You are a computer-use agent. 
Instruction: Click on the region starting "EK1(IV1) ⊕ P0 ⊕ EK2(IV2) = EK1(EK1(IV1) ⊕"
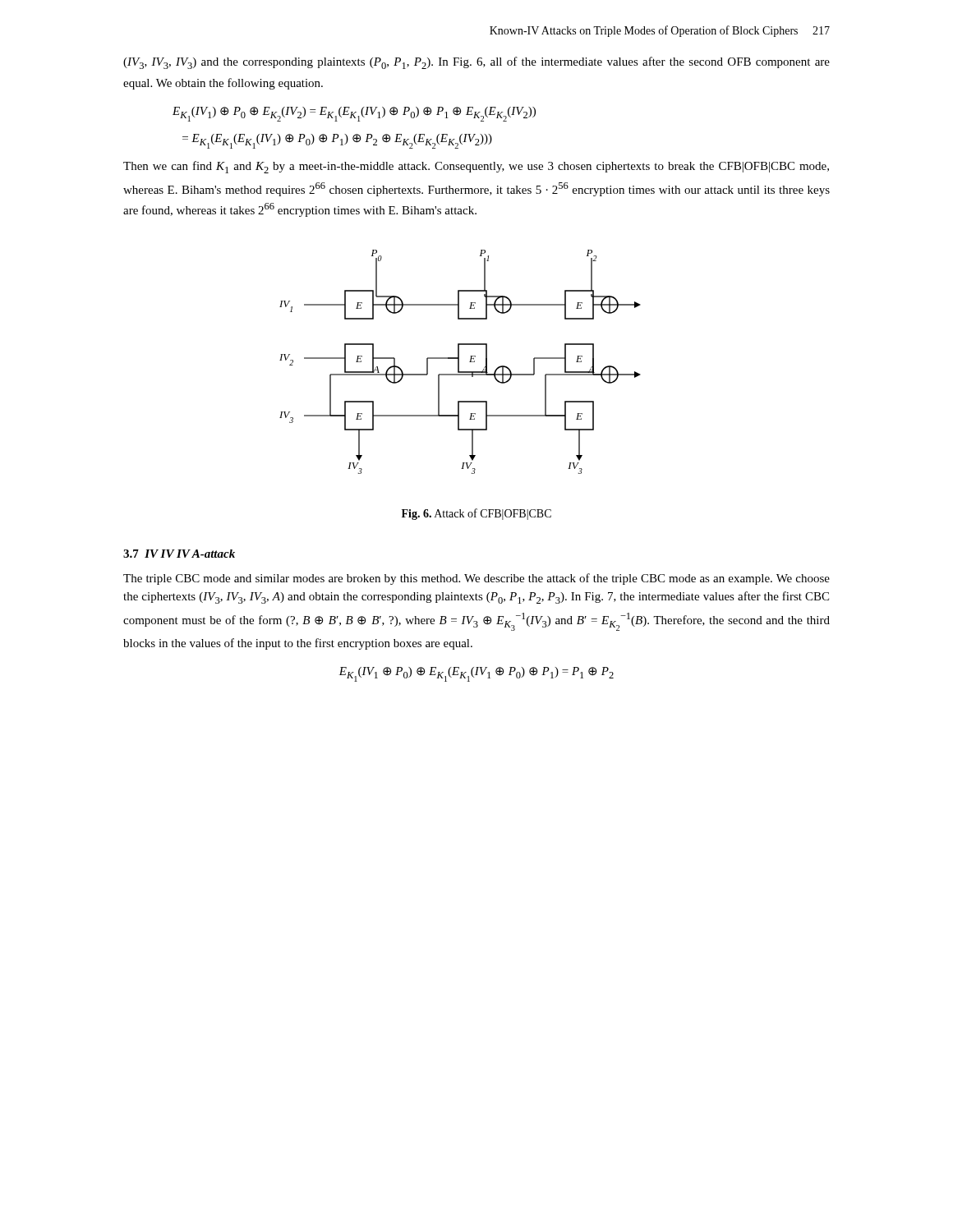tap(354, 127)
